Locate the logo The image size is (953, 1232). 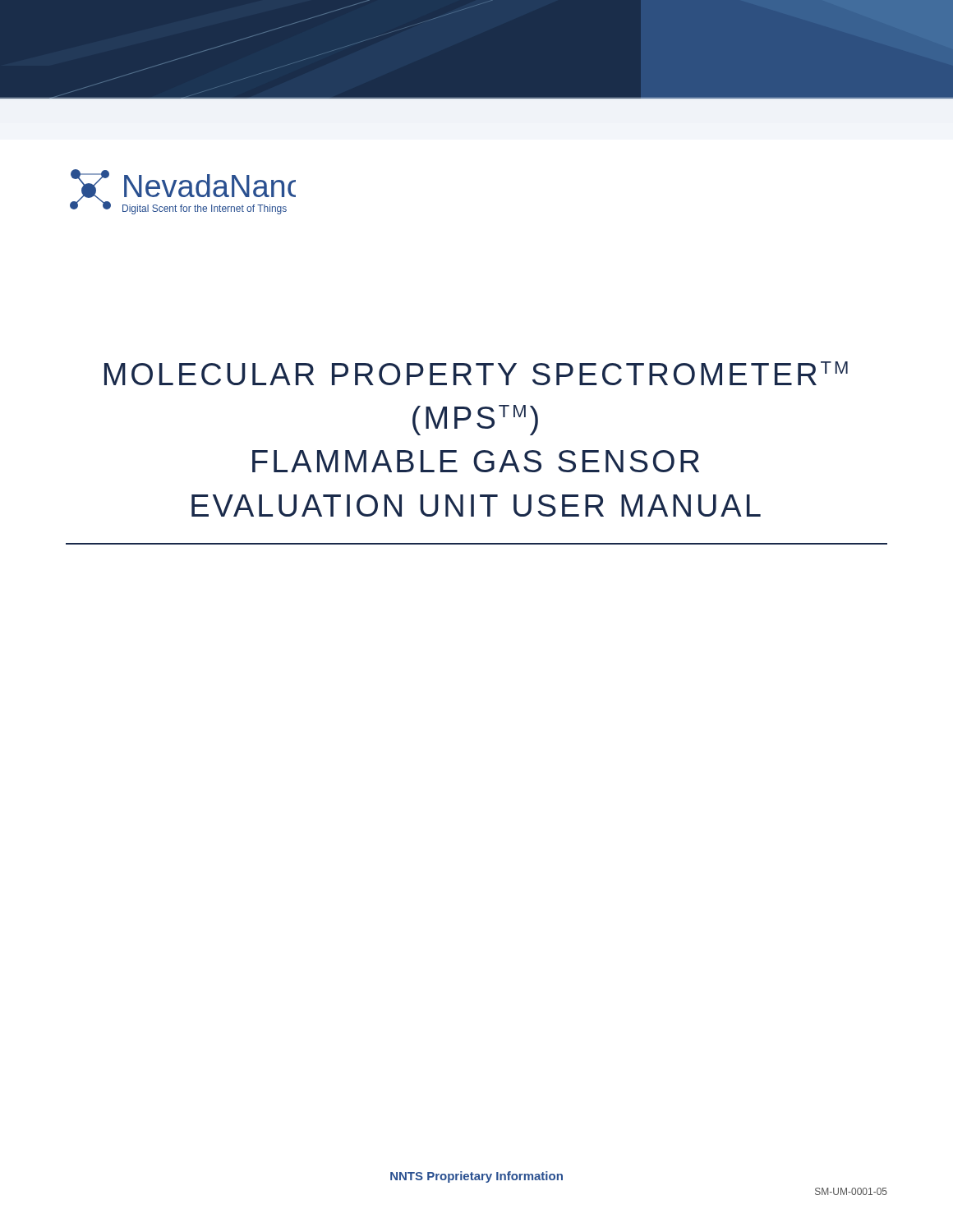point(181,195)
